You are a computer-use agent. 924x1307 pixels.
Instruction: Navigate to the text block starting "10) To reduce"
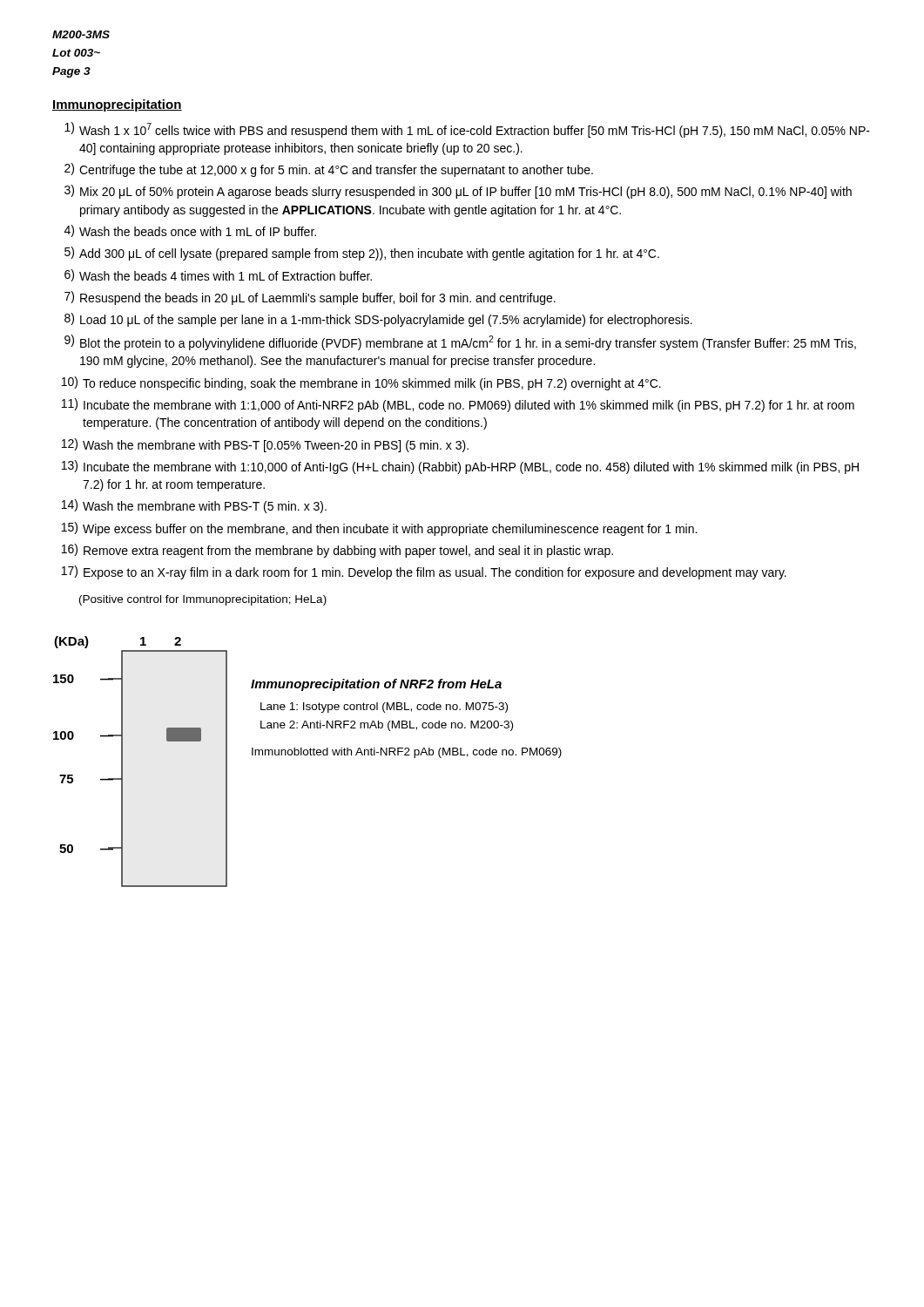point(462,383)
